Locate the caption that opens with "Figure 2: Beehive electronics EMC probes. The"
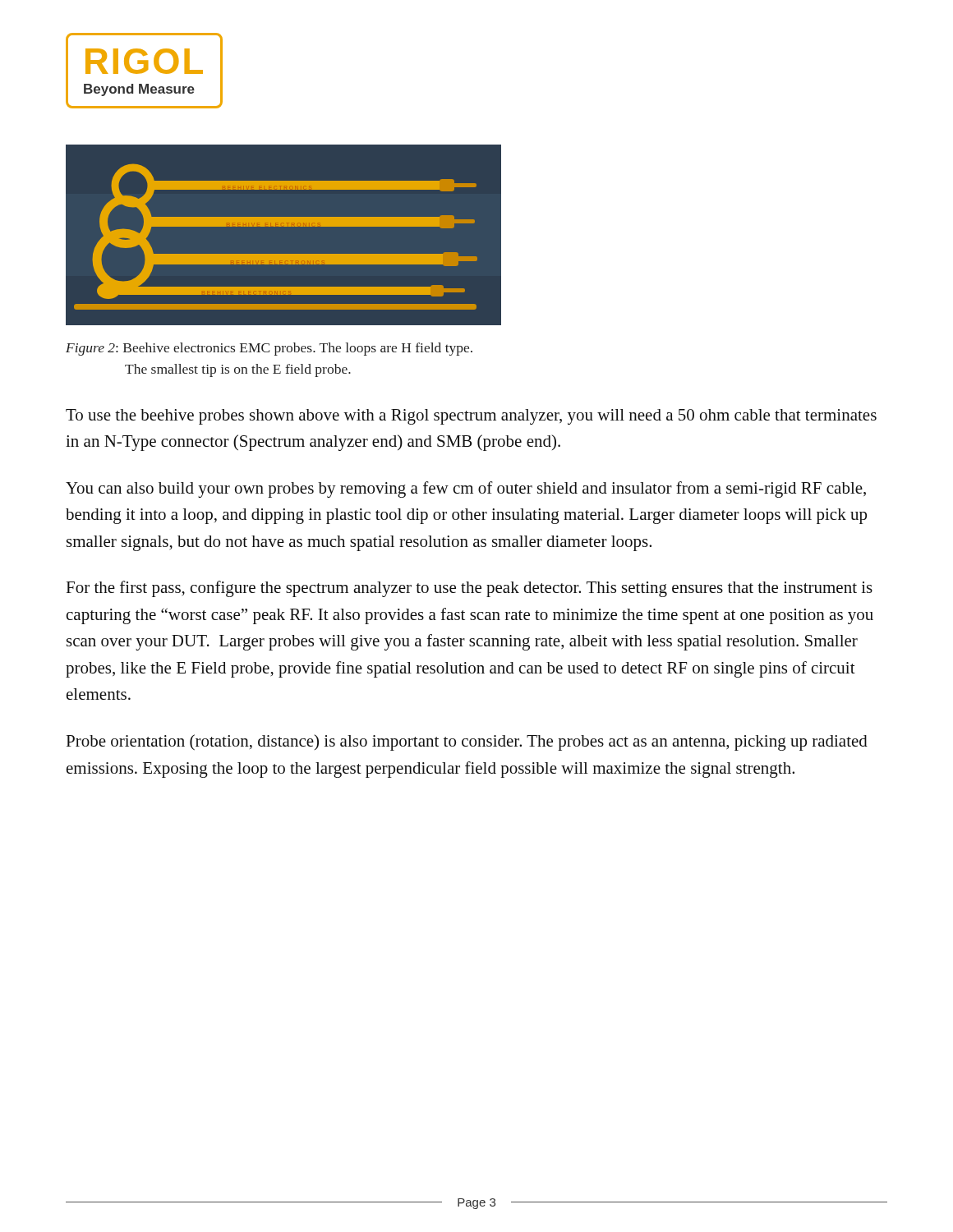 [270, 359]
